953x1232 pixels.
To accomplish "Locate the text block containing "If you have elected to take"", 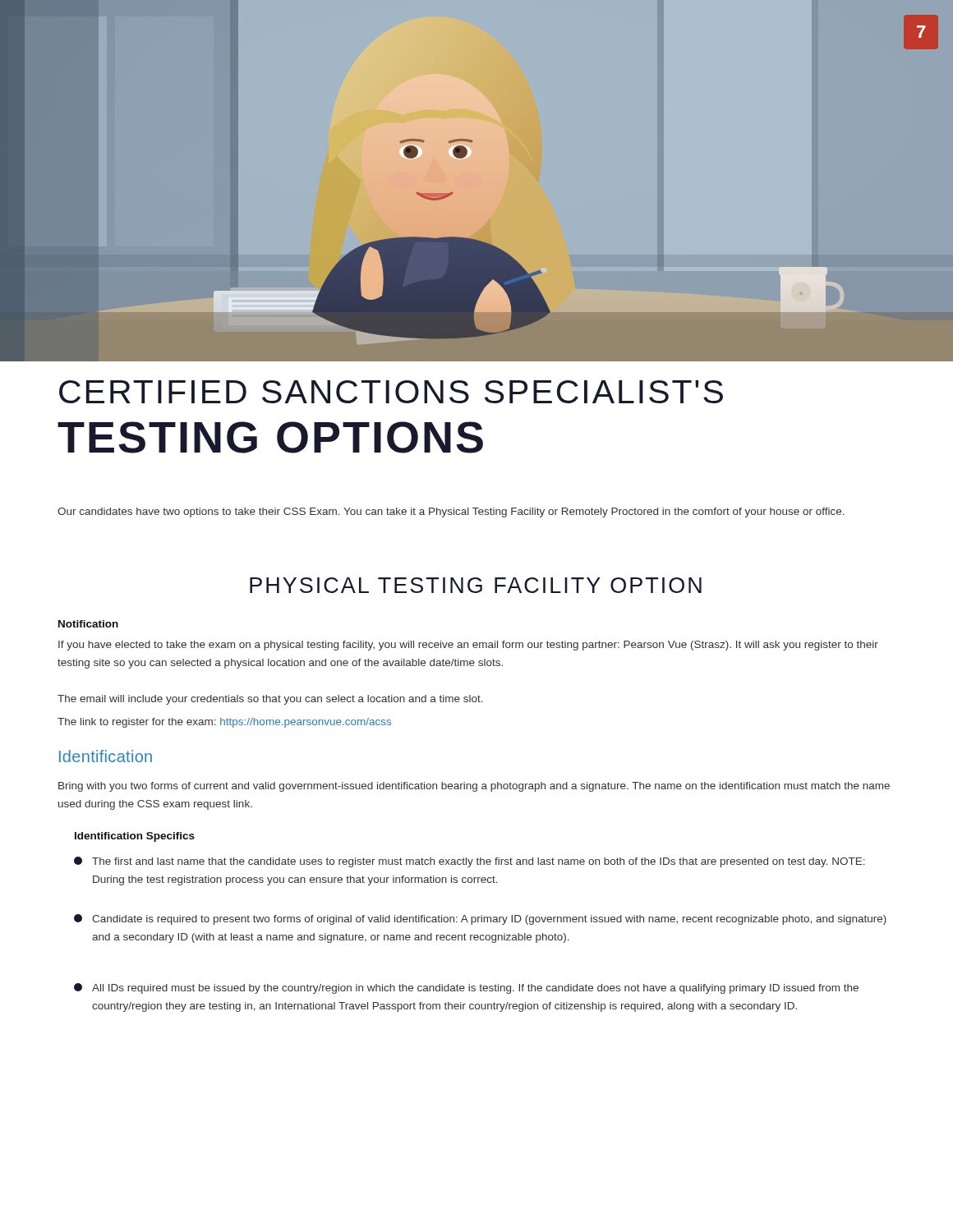I will click(468, 653).
